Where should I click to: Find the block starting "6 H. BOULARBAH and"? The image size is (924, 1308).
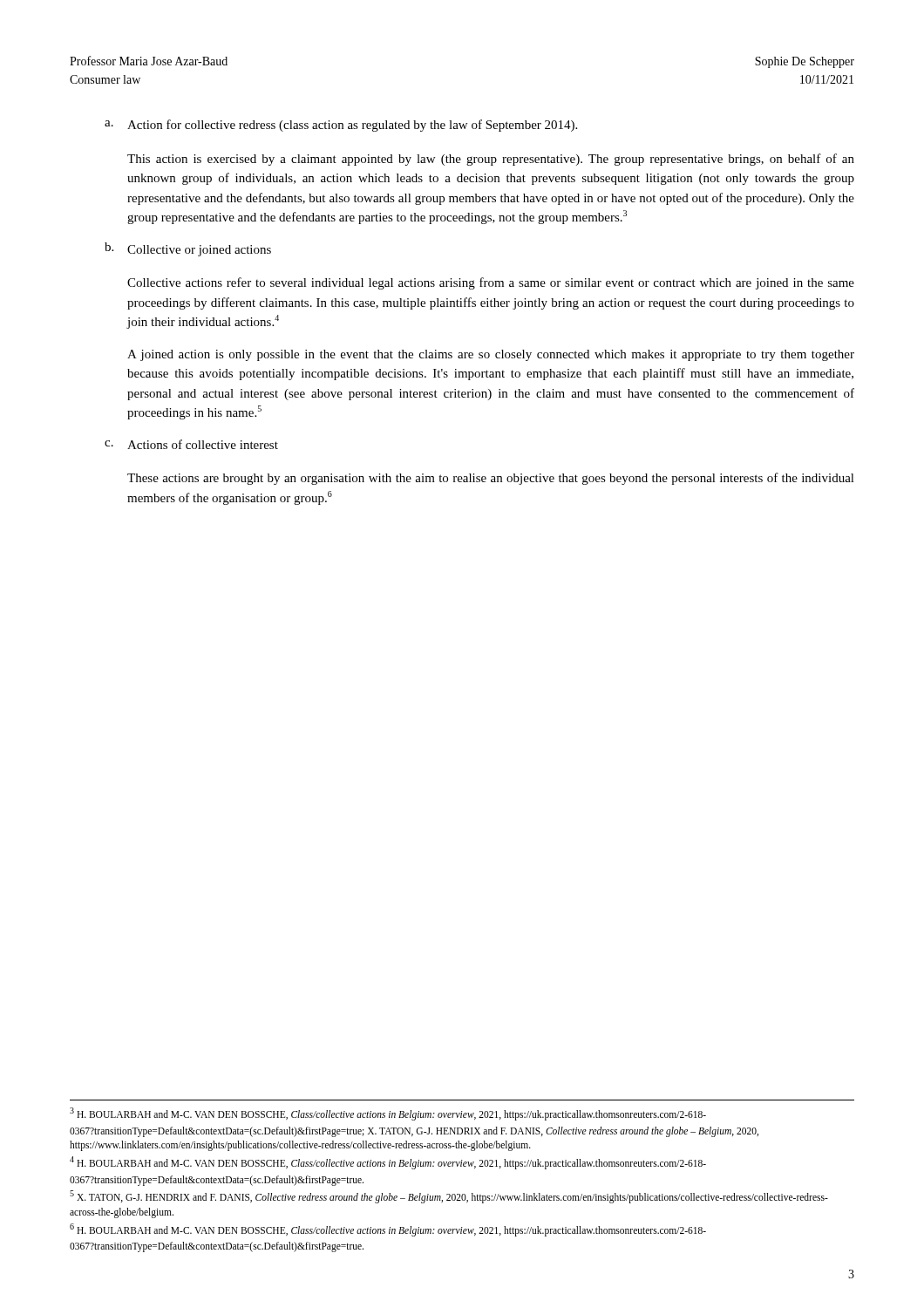point(388,1229)
